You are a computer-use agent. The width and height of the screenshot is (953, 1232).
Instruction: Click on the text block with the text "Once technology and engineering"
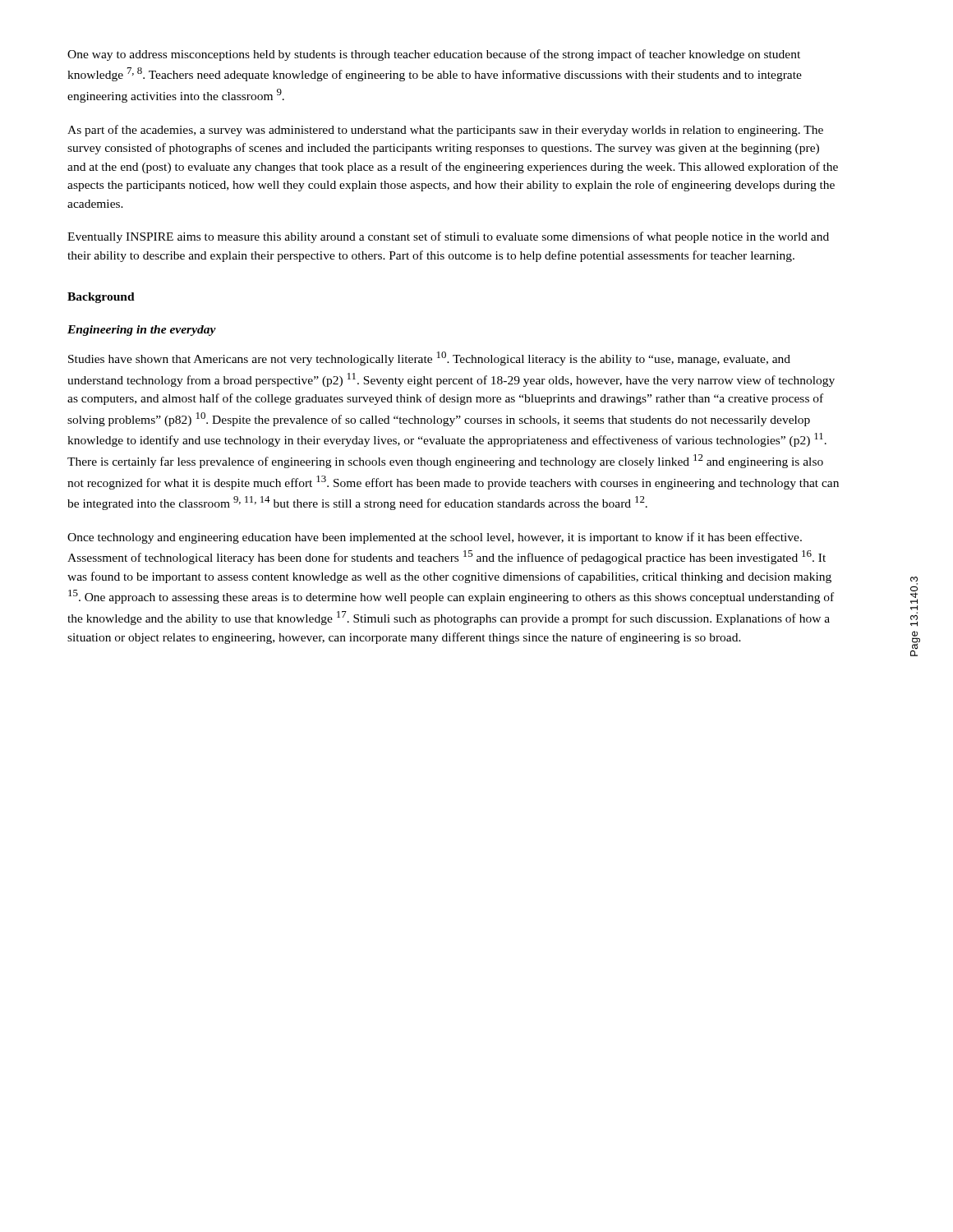point(451,587)
